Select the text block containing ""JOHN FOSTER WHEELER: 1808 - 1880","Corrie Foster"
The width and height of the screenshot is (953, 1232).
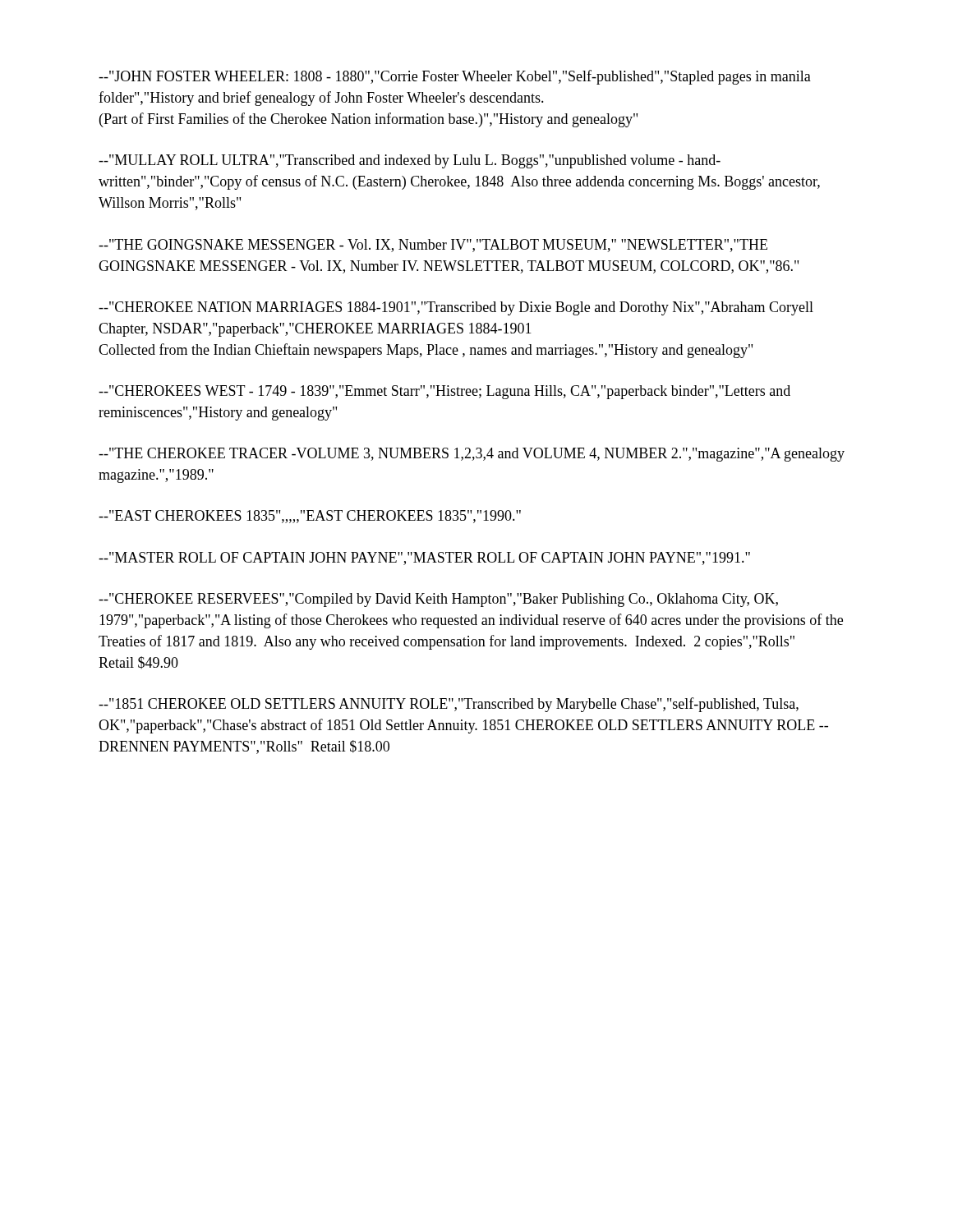[x=455, y=98]
